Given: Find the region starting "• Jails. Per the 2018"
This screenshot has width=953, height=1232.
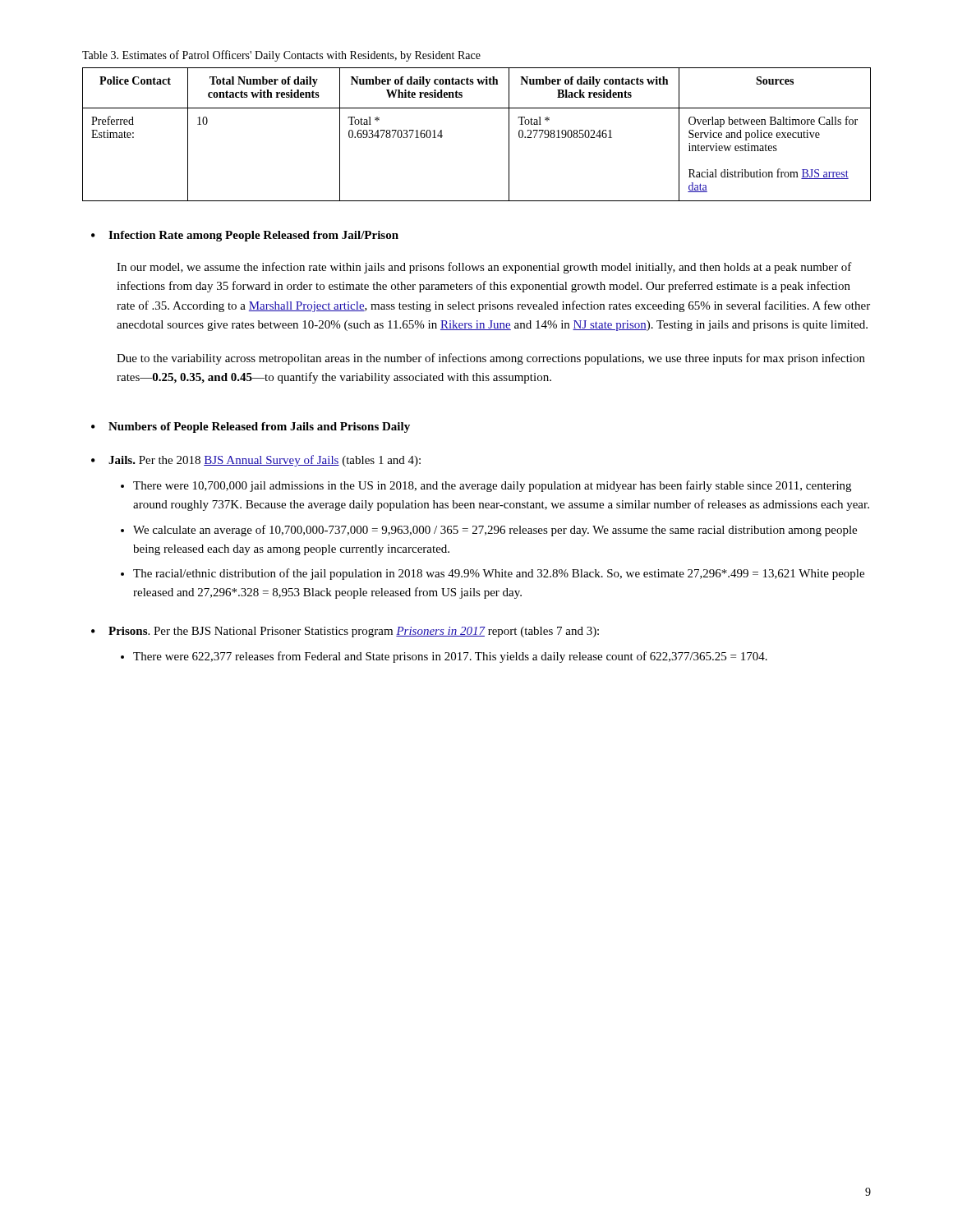Looking at the screenshot, I should [x=481, y=533].
